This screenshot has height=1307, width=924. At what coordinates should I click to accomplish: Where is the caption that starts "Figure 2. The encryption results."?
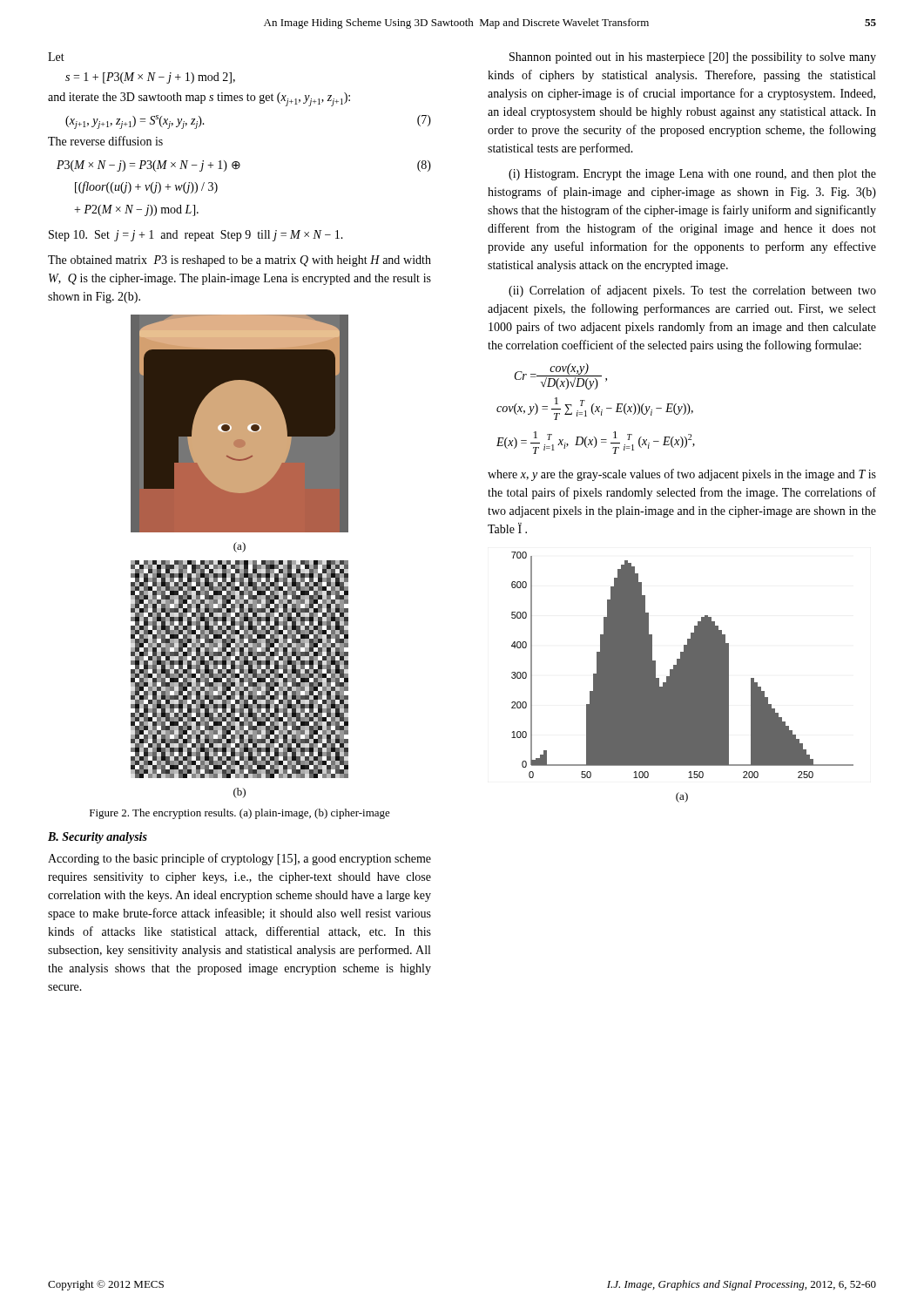click(x=240, y=812)
